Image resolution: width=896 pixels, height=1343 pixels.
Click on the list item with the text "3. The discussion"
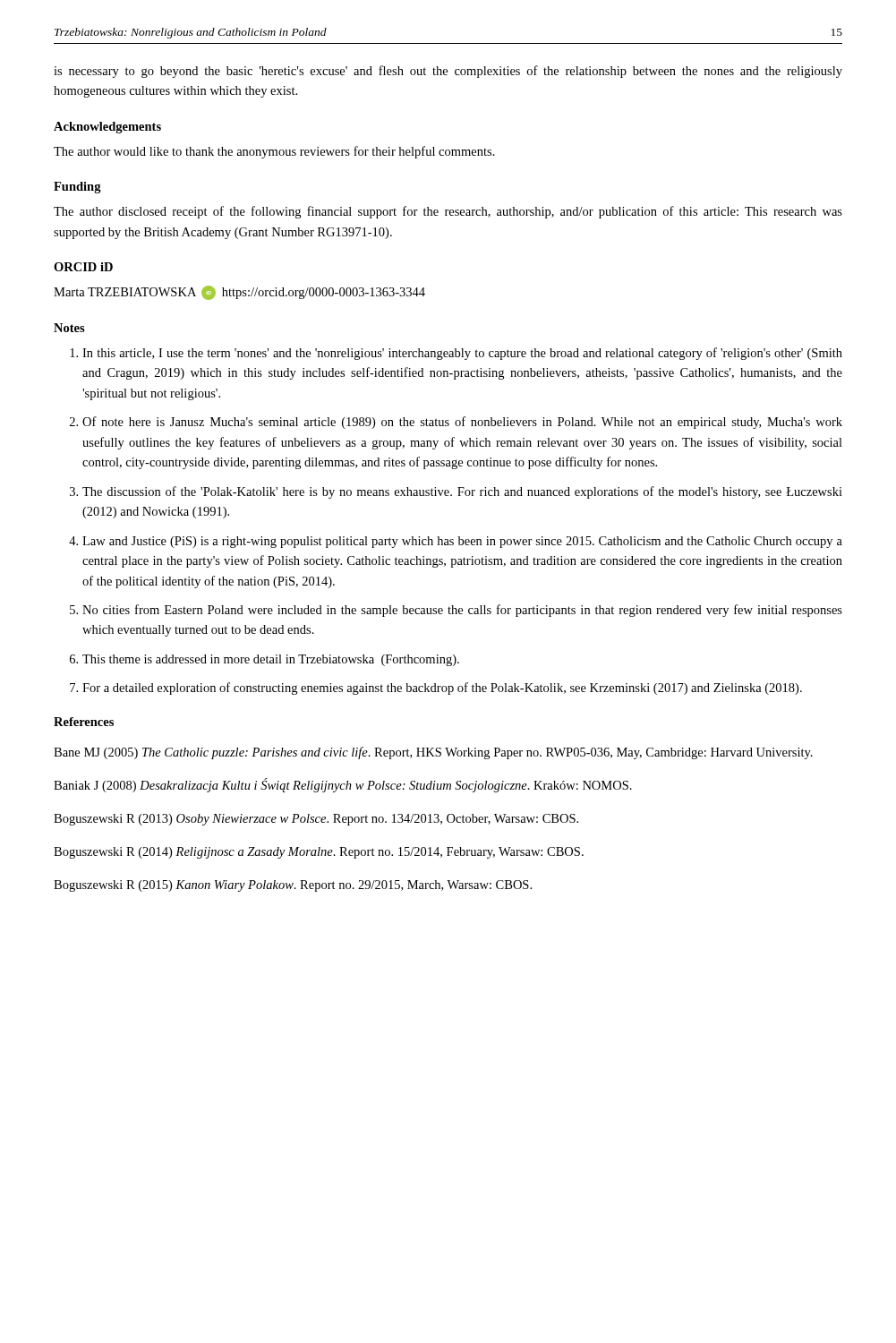(x=448, y=501)
